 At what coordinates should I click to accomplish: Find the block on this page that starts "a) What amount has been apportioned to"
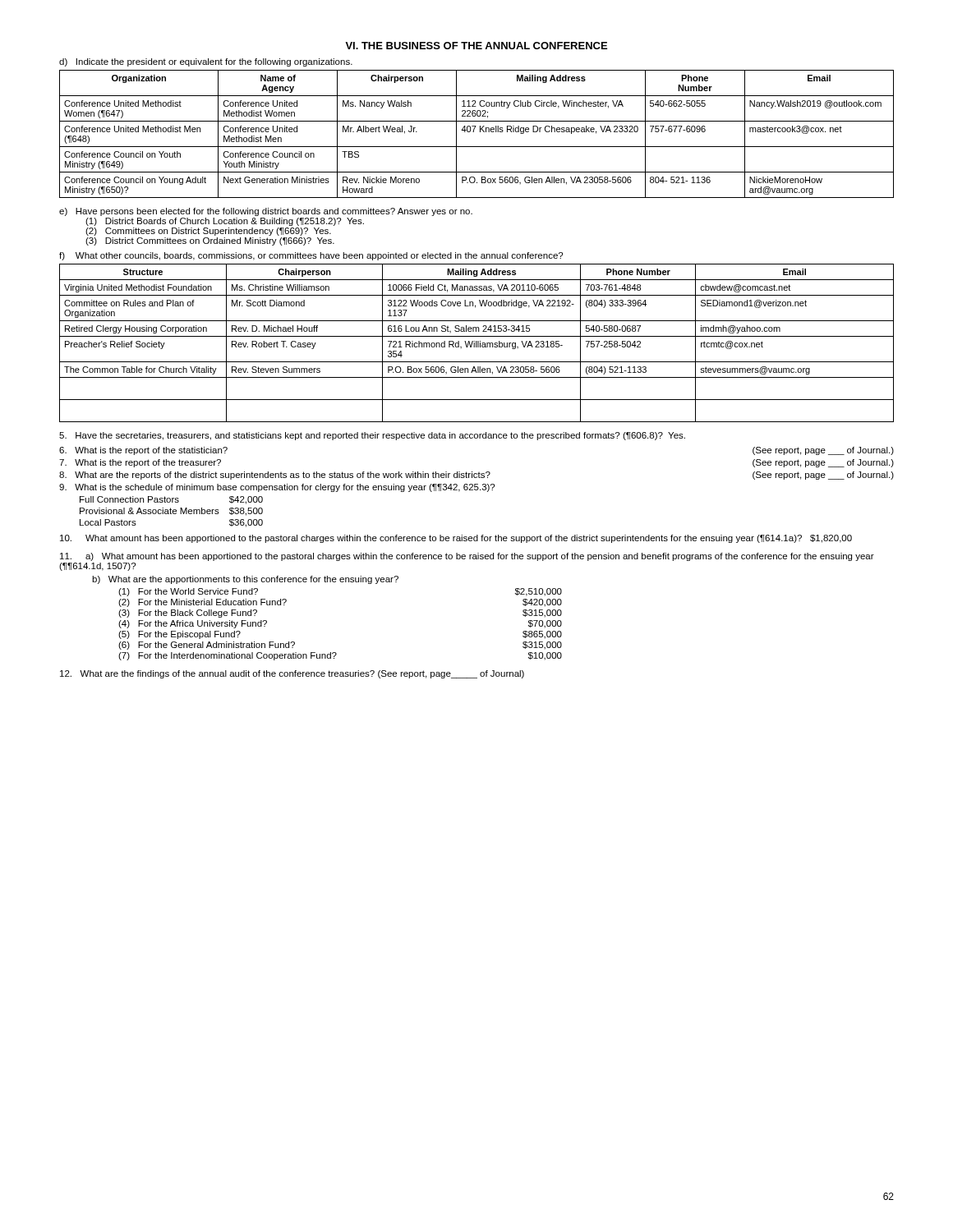pyautogui.click(x=466, y=561)
